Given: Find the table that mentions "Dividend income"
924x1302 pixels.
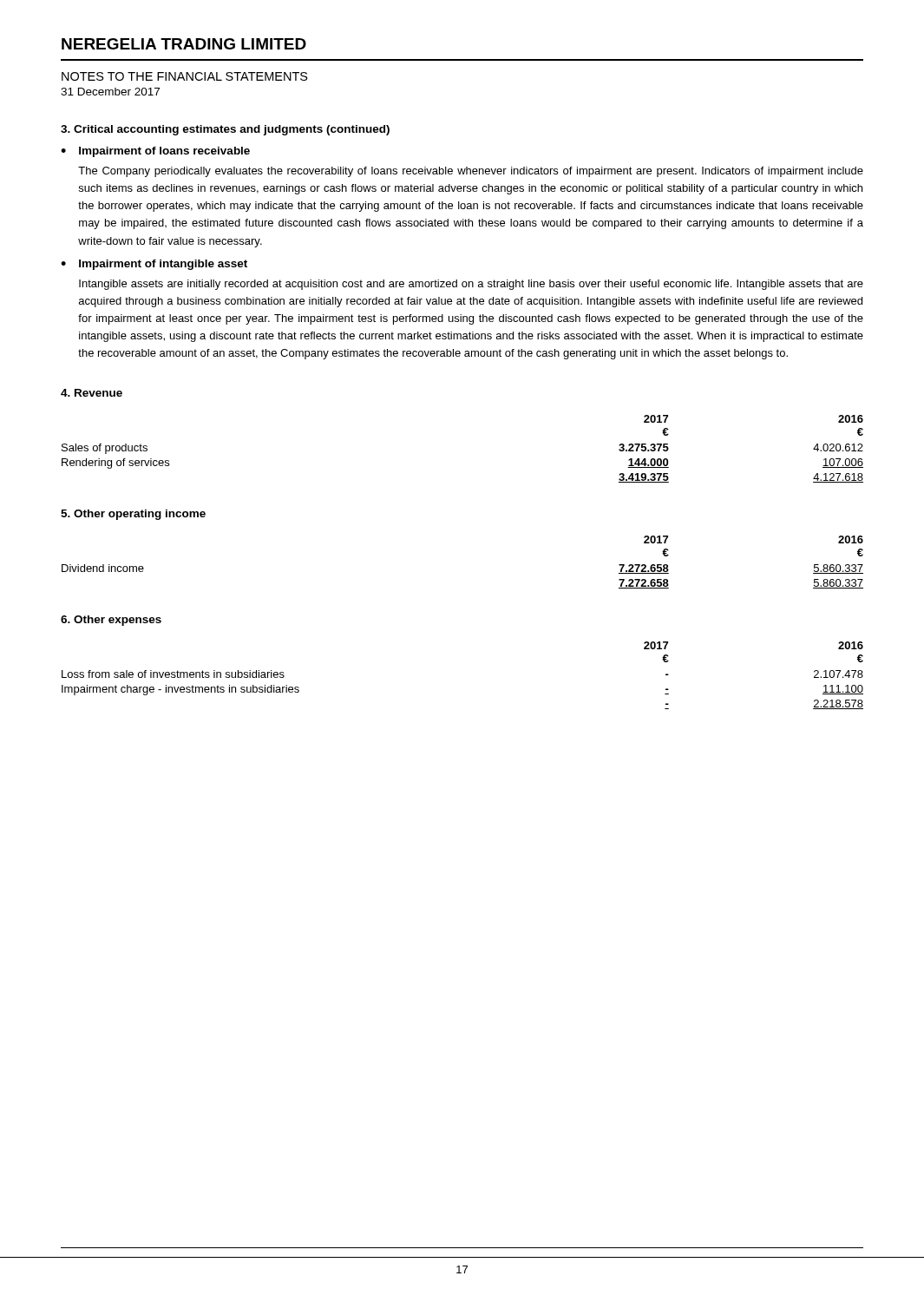Looking at the screenshot, I should (462, 561).
